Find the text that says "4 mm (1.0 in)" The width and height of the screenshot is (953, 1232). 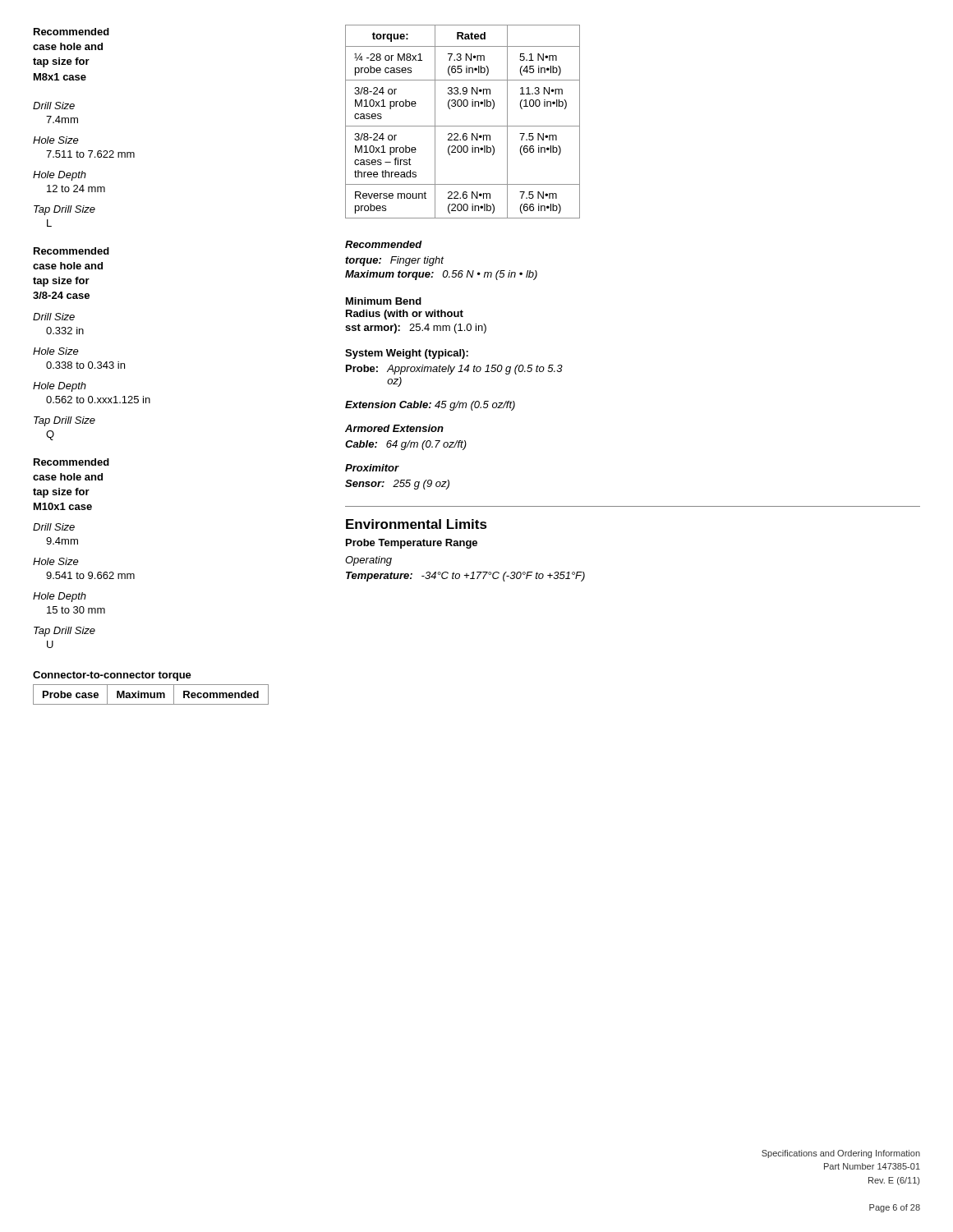448,327
